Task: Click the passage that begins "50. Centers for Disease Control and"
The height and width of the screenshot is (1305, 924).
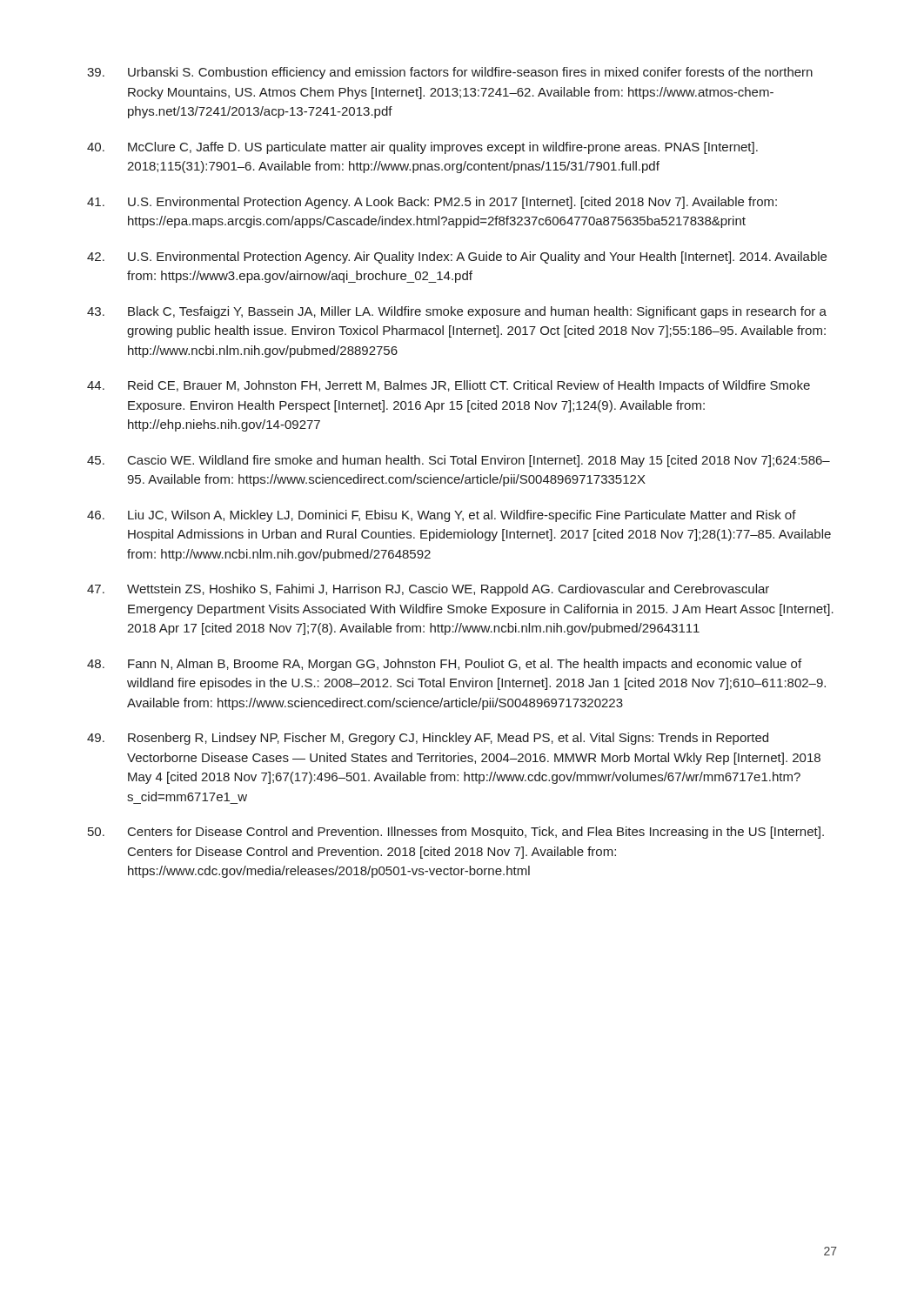Action: coord(462,852)
